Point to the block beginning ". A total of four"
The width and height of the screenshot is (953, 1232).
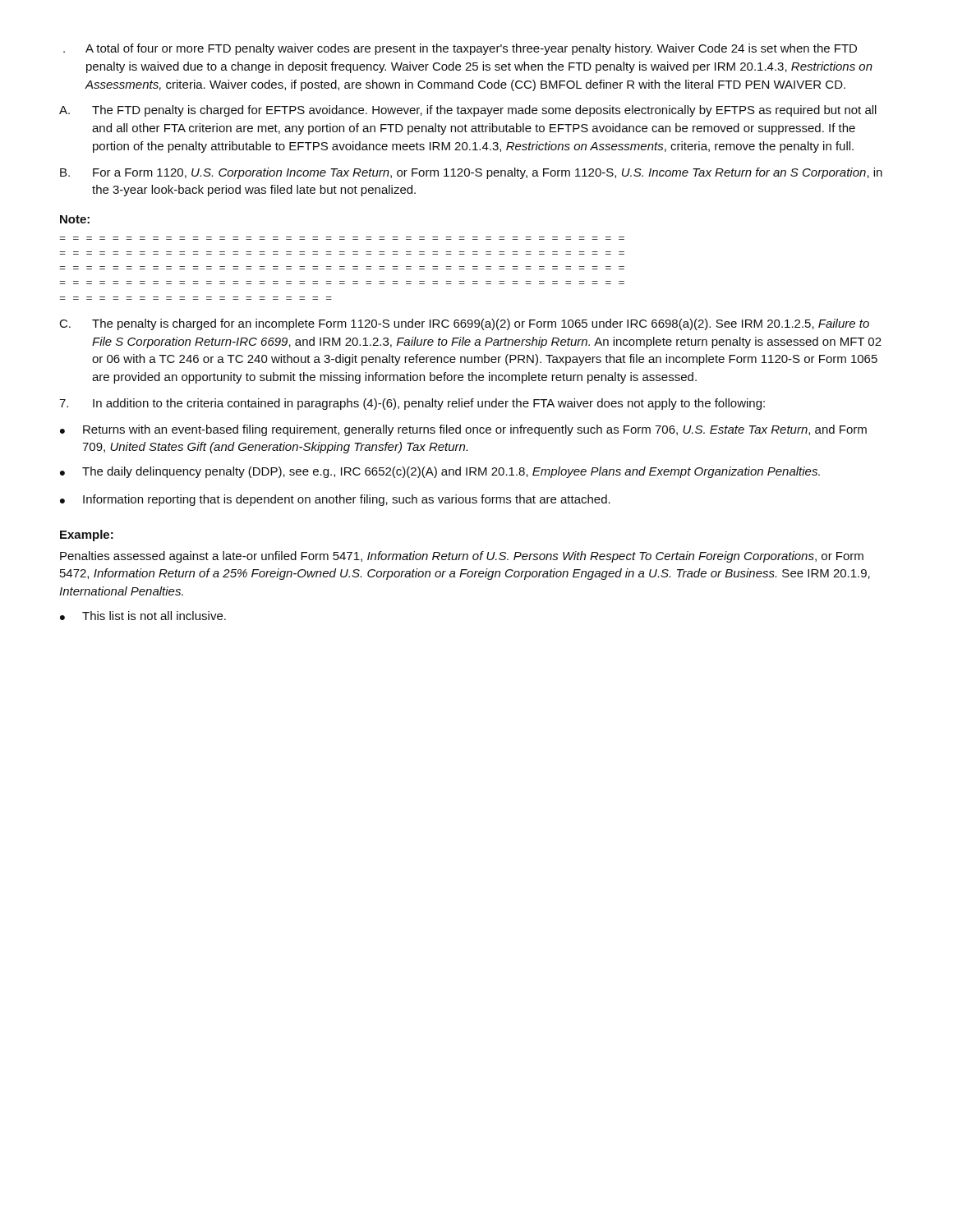473,66
